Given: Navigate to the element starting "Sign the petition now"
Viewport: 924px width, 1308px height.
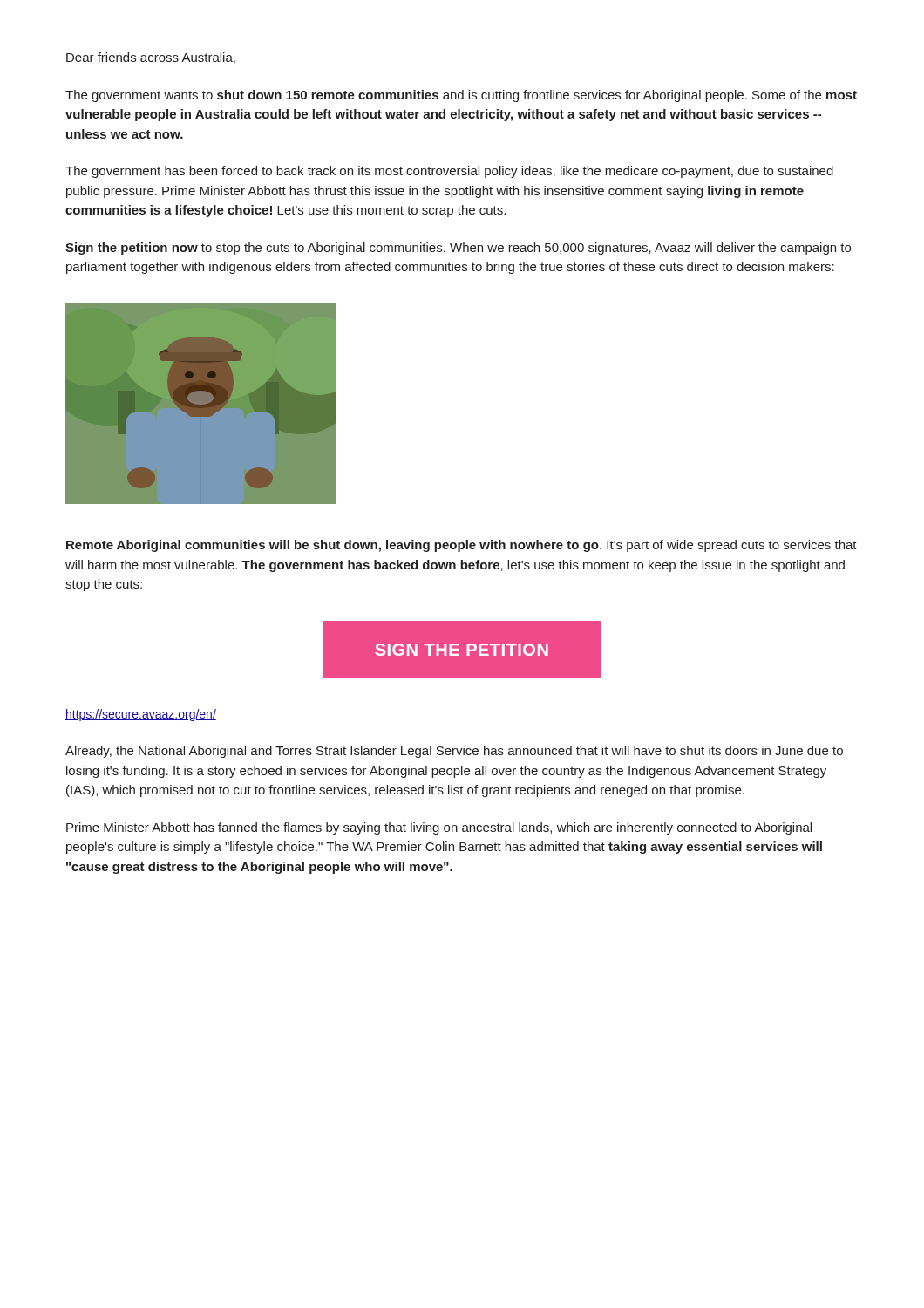Looking at the screenshot, I should point(458,257).
